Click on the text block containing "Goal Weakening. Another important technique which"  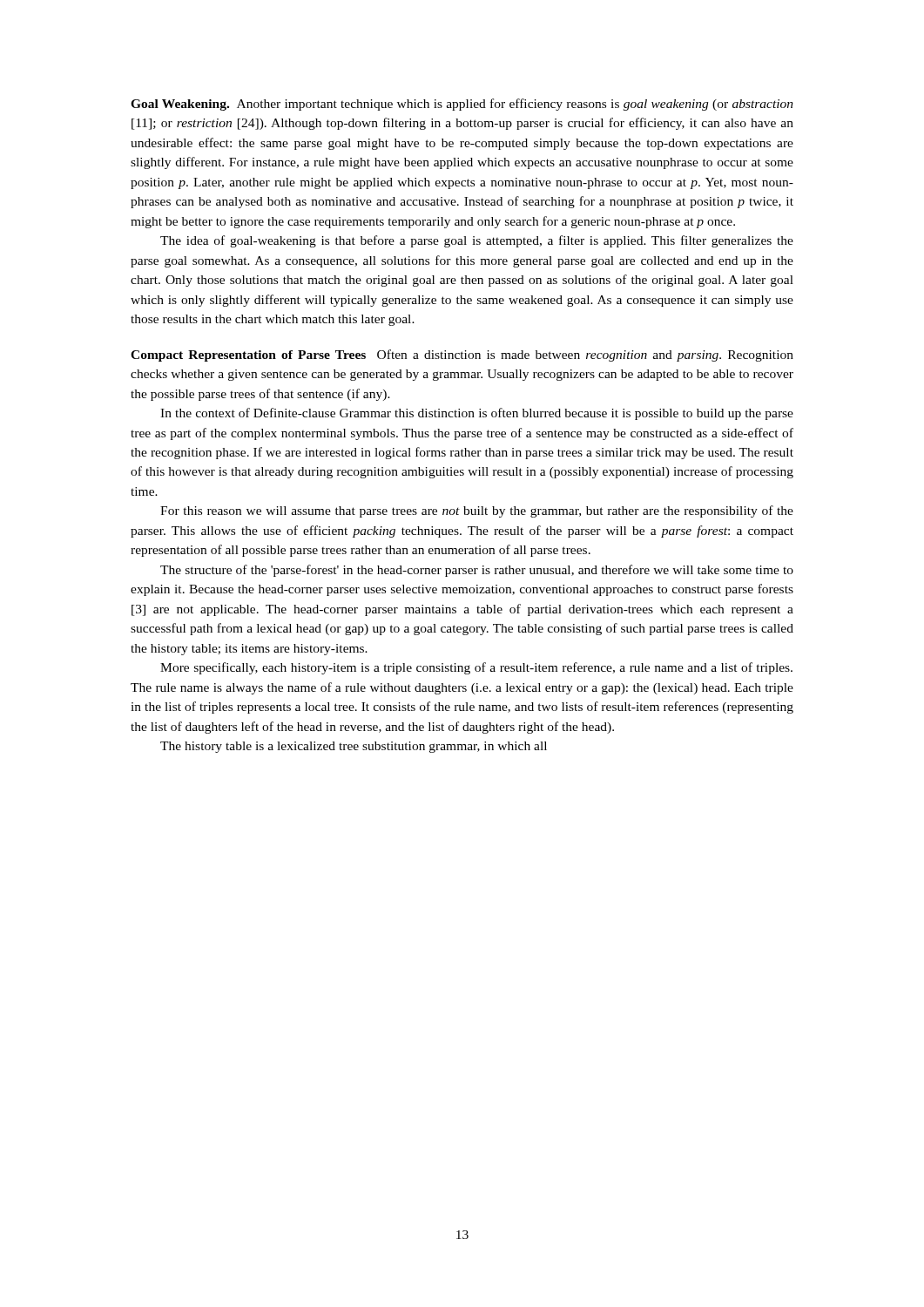coord(462,163)
